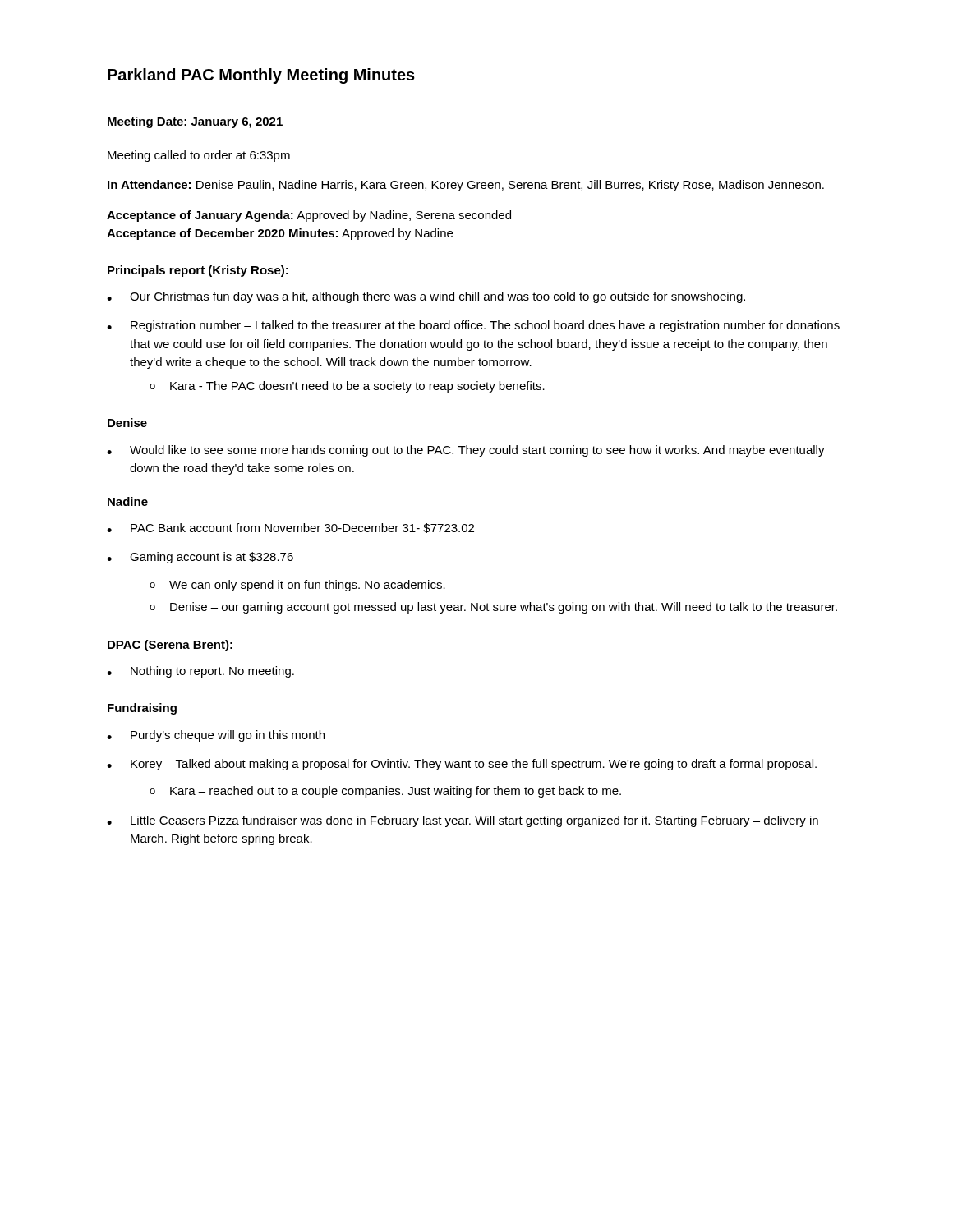Viewport: 953px width, 1232px height.
Task: Find the block on this page that starts "• Korey – Talked about making a"
Action: (462, 780)
